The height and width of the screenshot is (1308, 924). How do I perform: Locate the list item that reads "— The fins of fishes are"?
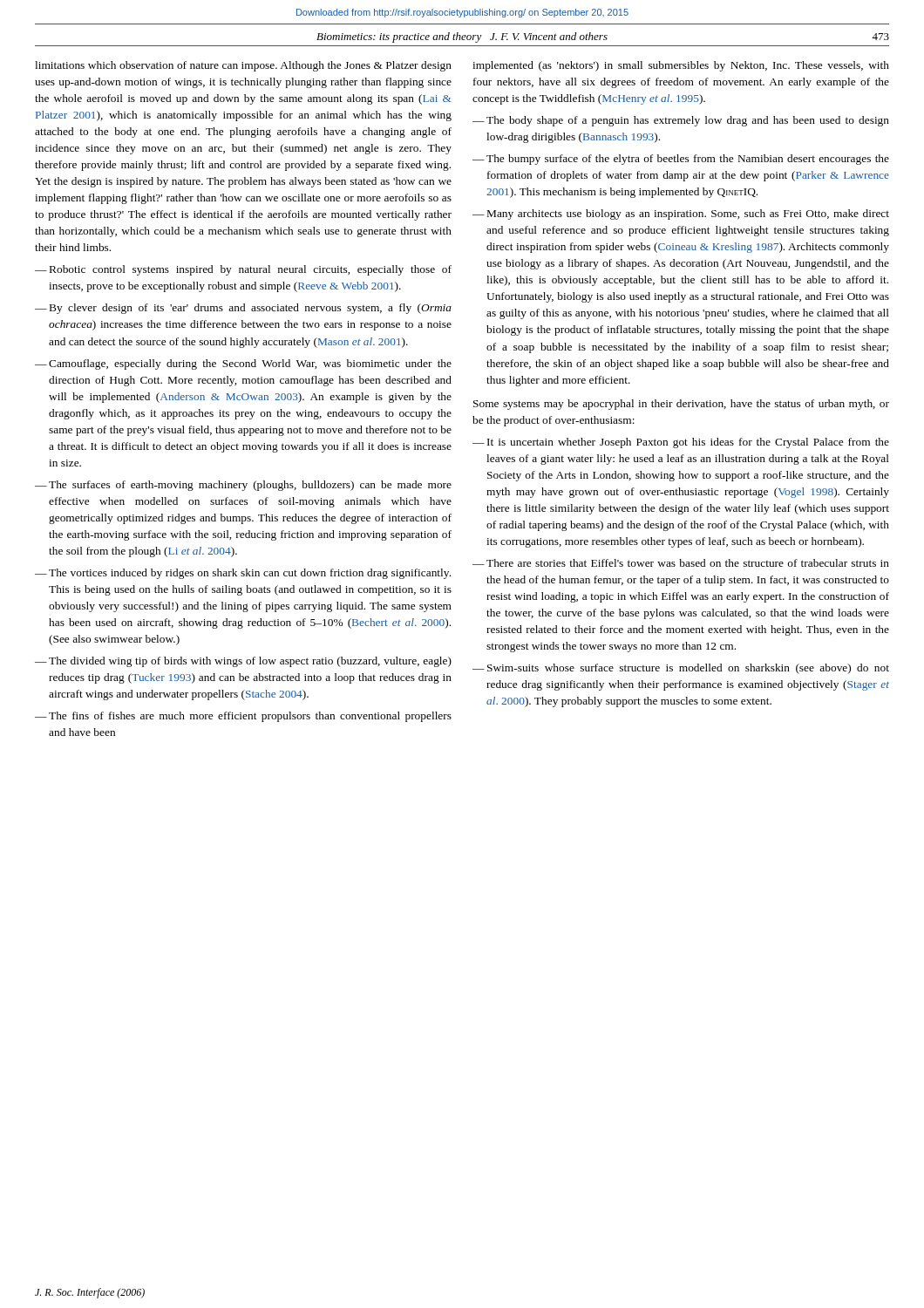[243, 724]
